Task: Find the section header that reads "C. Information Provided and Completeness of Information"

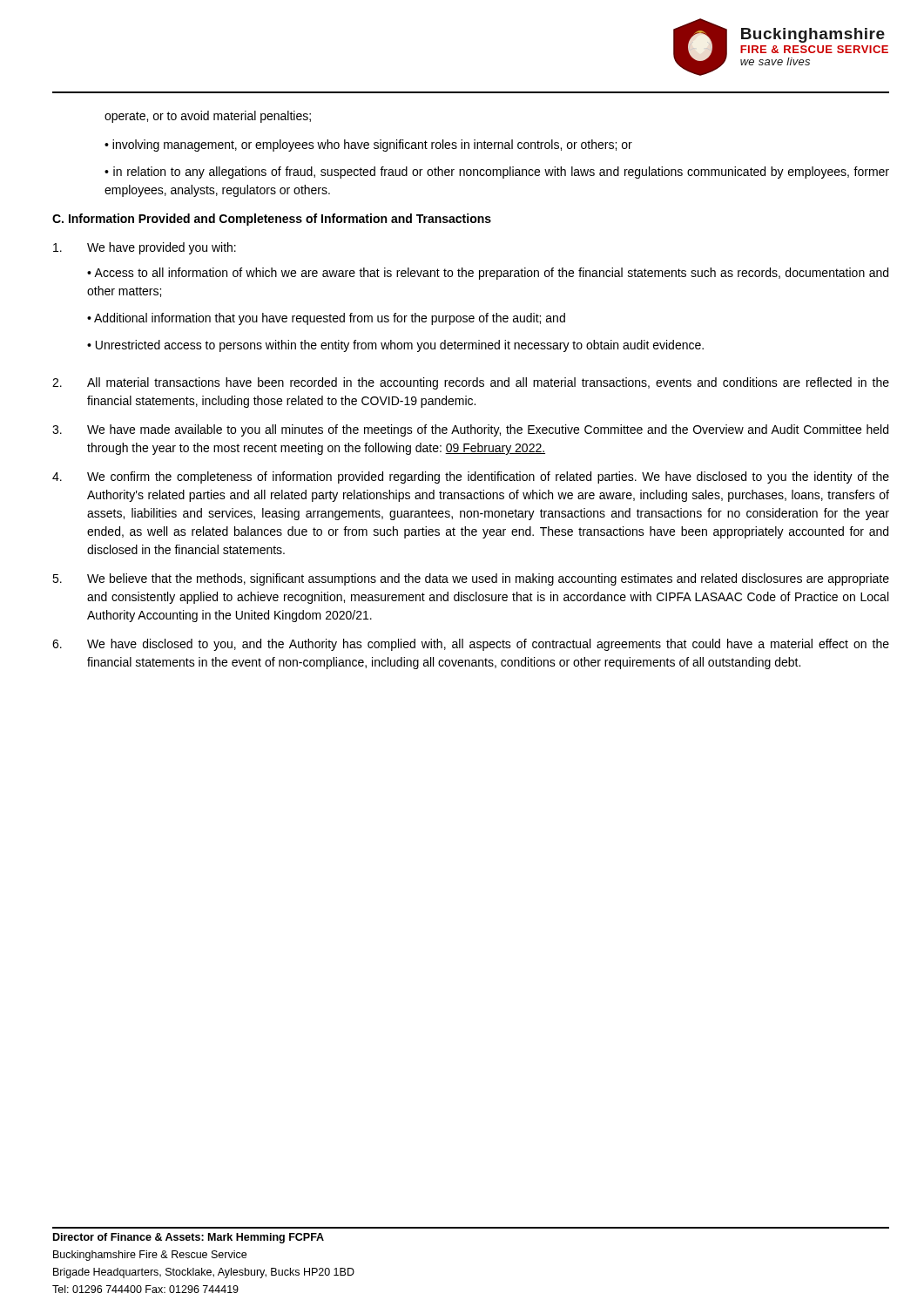Action: 272,219
